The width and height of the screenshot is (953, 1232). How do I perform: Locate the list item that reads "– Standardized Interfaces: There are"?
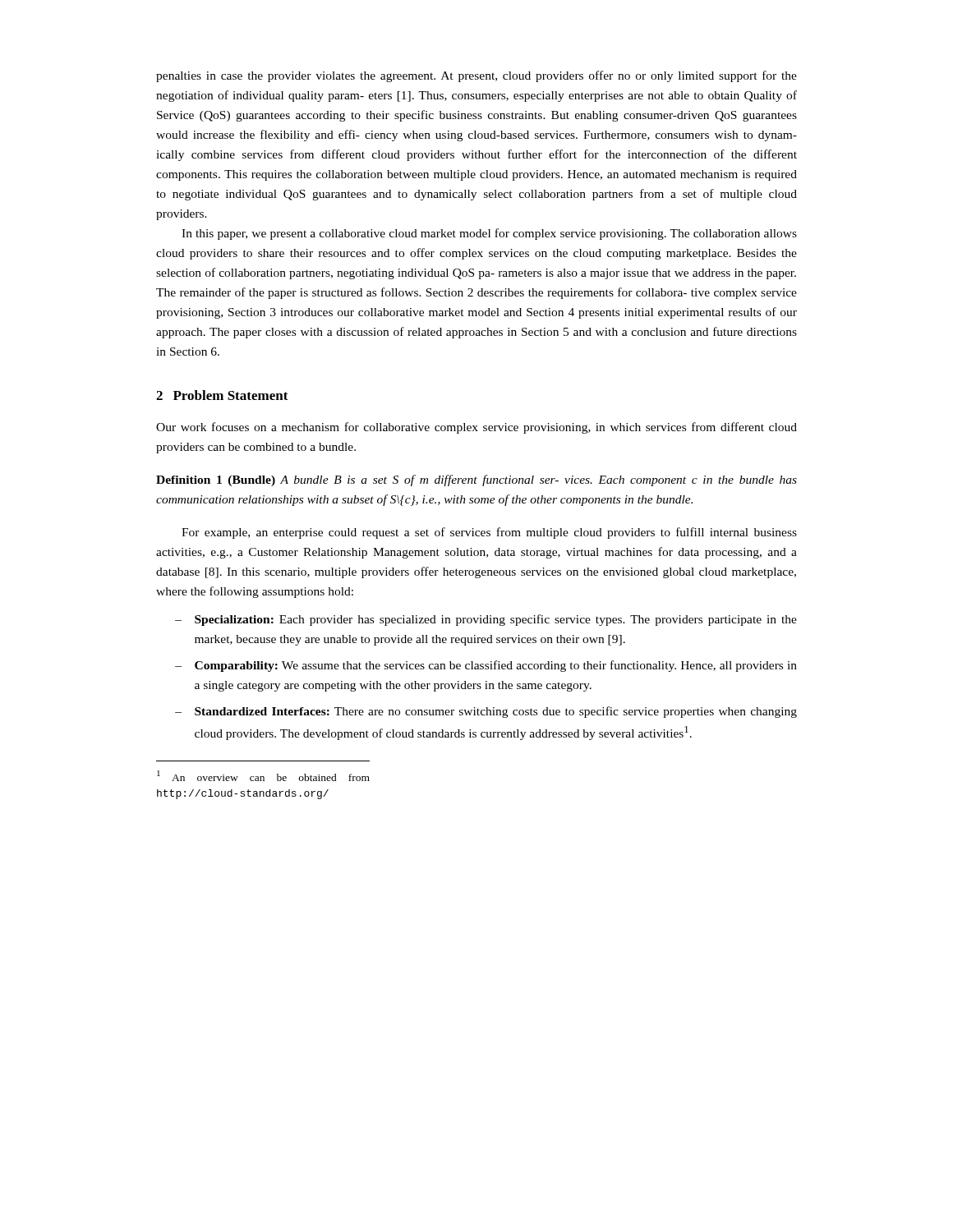tap(476, 723)
